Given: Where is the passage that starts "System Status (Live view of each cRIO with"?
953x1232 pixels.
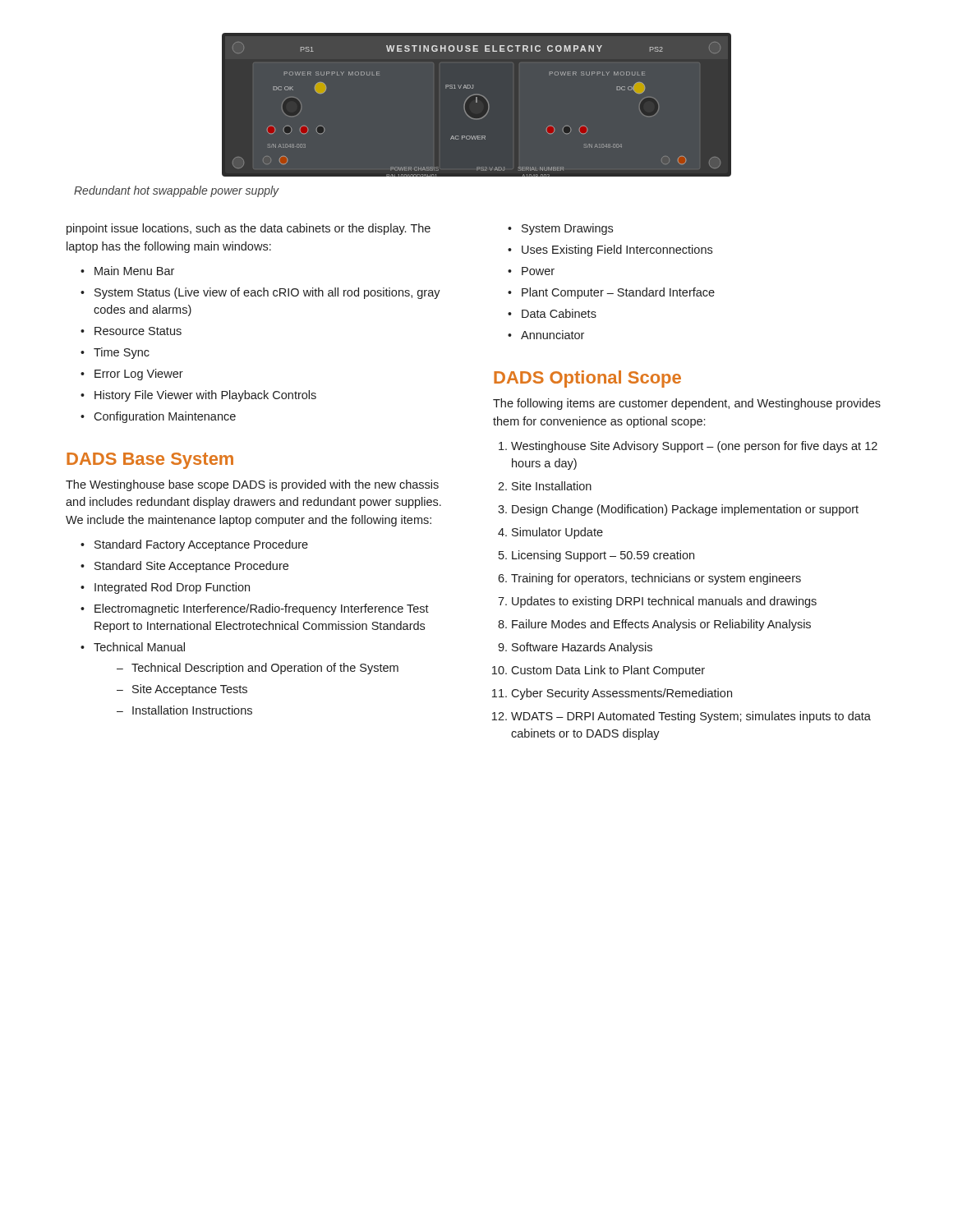Looking at the screenshot, I should [267, 301].
